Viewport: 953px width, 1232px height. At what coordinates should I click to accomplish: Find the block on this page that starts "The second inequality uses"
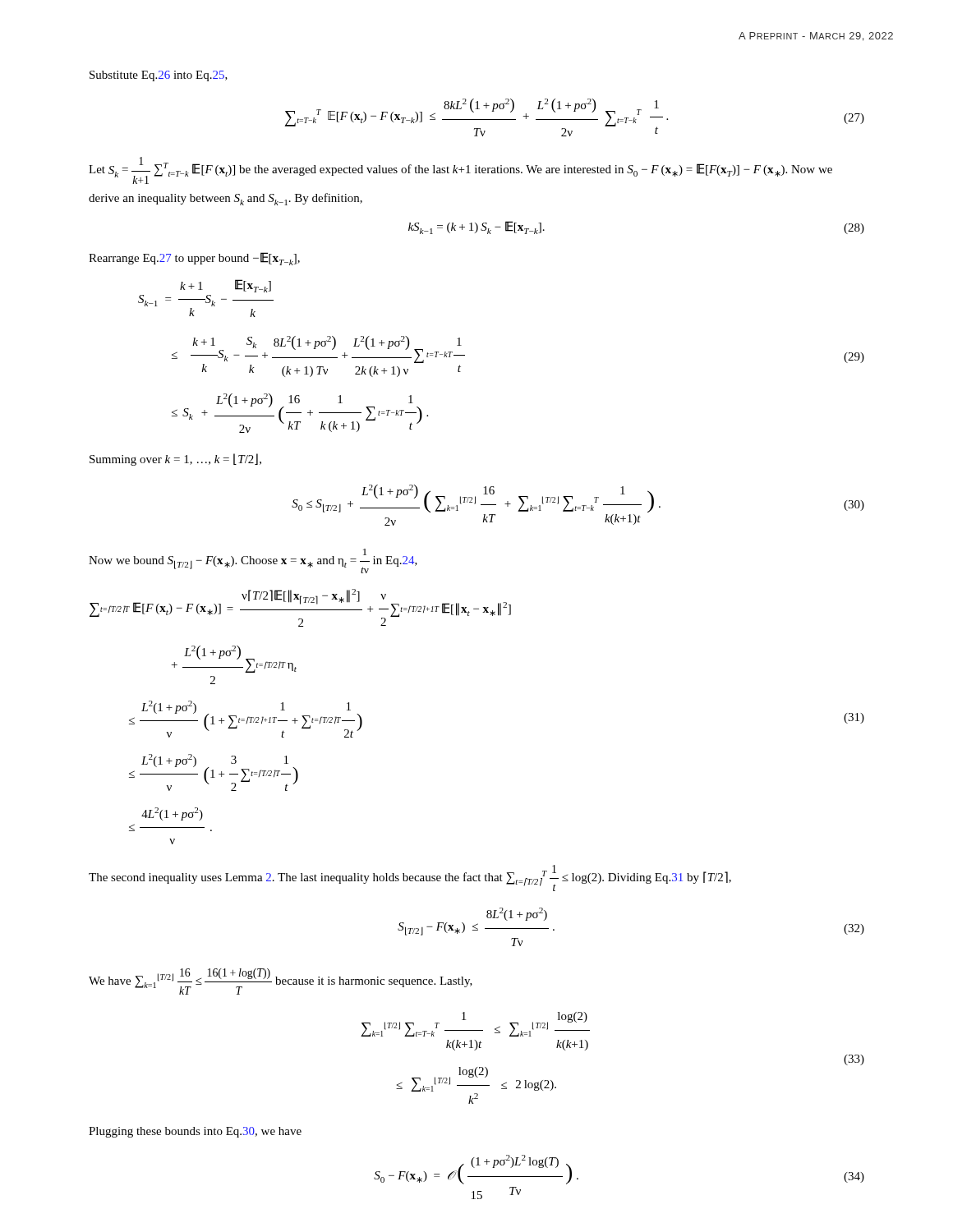point(410,879)
